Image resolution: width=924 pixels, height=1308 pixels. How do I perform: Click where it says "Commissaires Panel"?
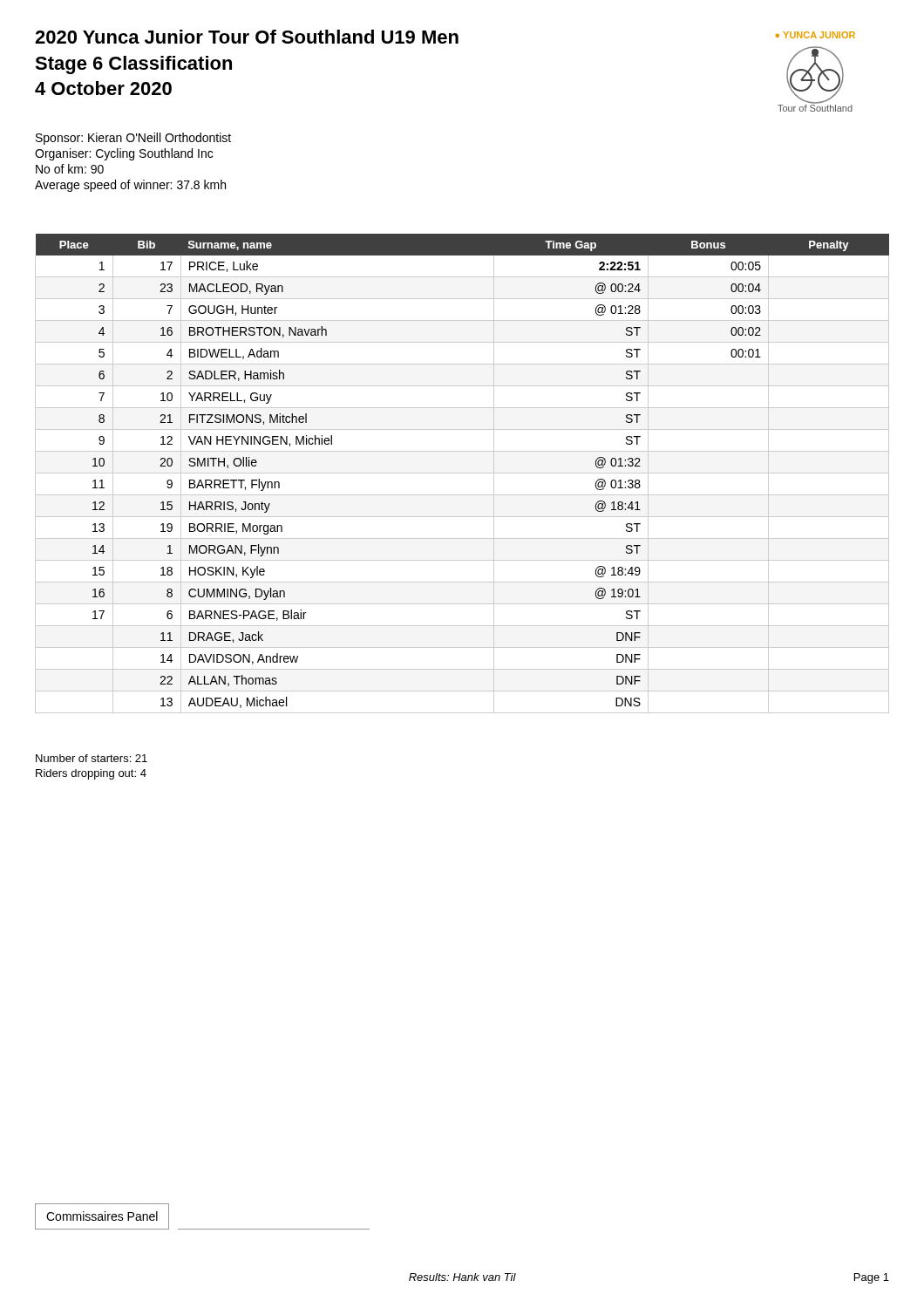202,1216
